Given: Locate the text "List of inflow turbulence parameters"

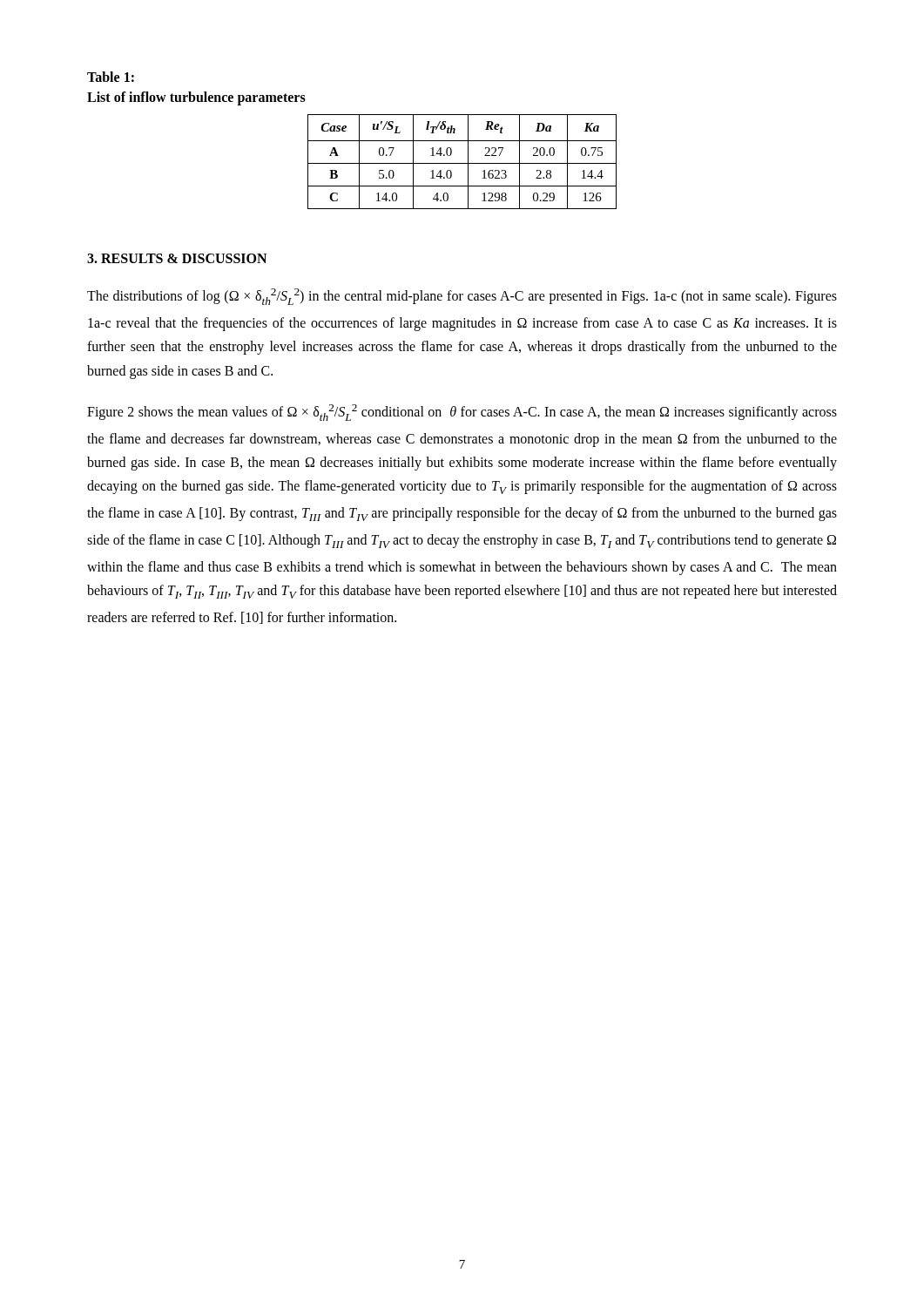Looking at the screenshot, I should 196,97.
